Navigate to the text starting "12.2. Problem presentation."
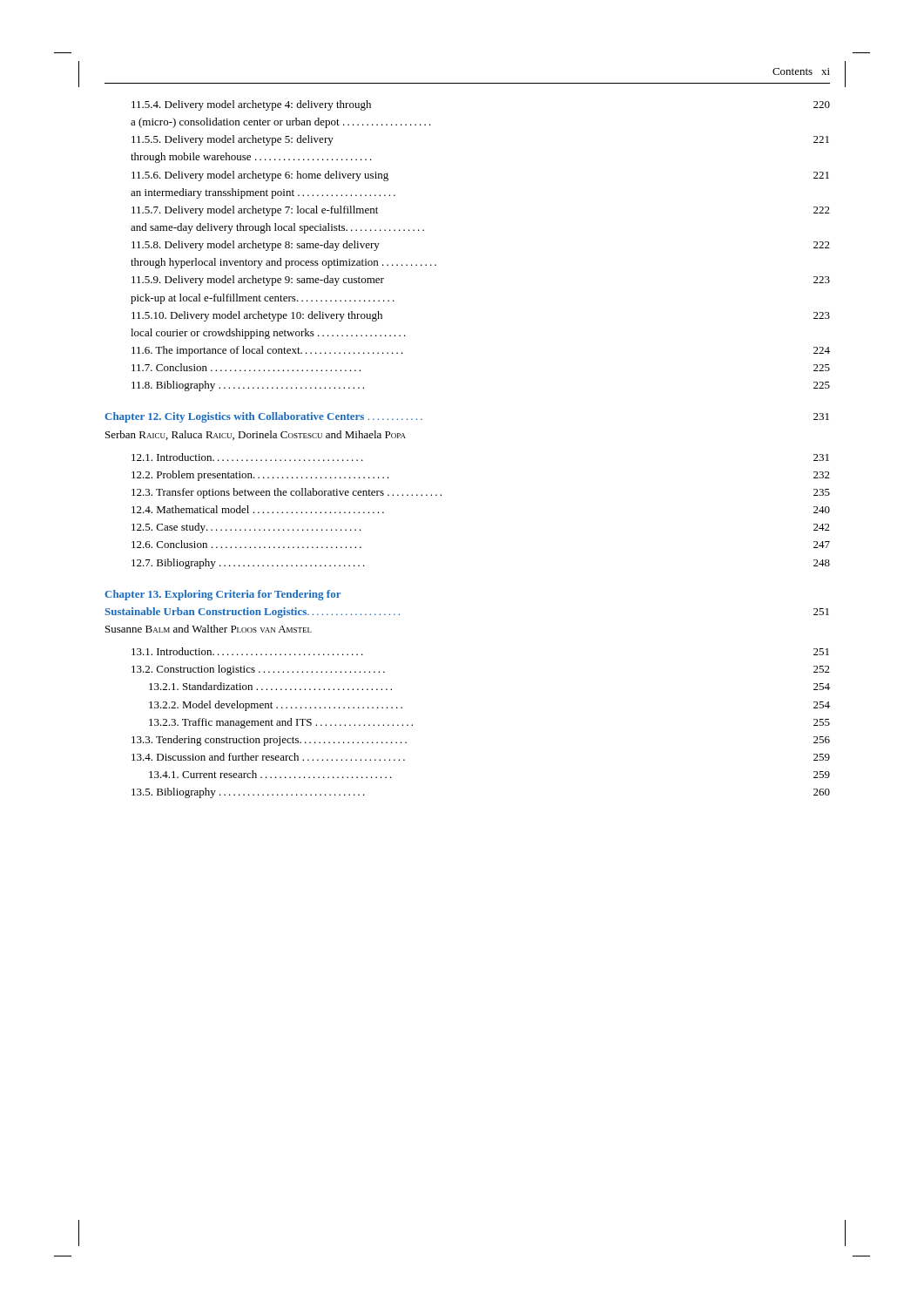The image size is (924, 1307). coord(190,475)
